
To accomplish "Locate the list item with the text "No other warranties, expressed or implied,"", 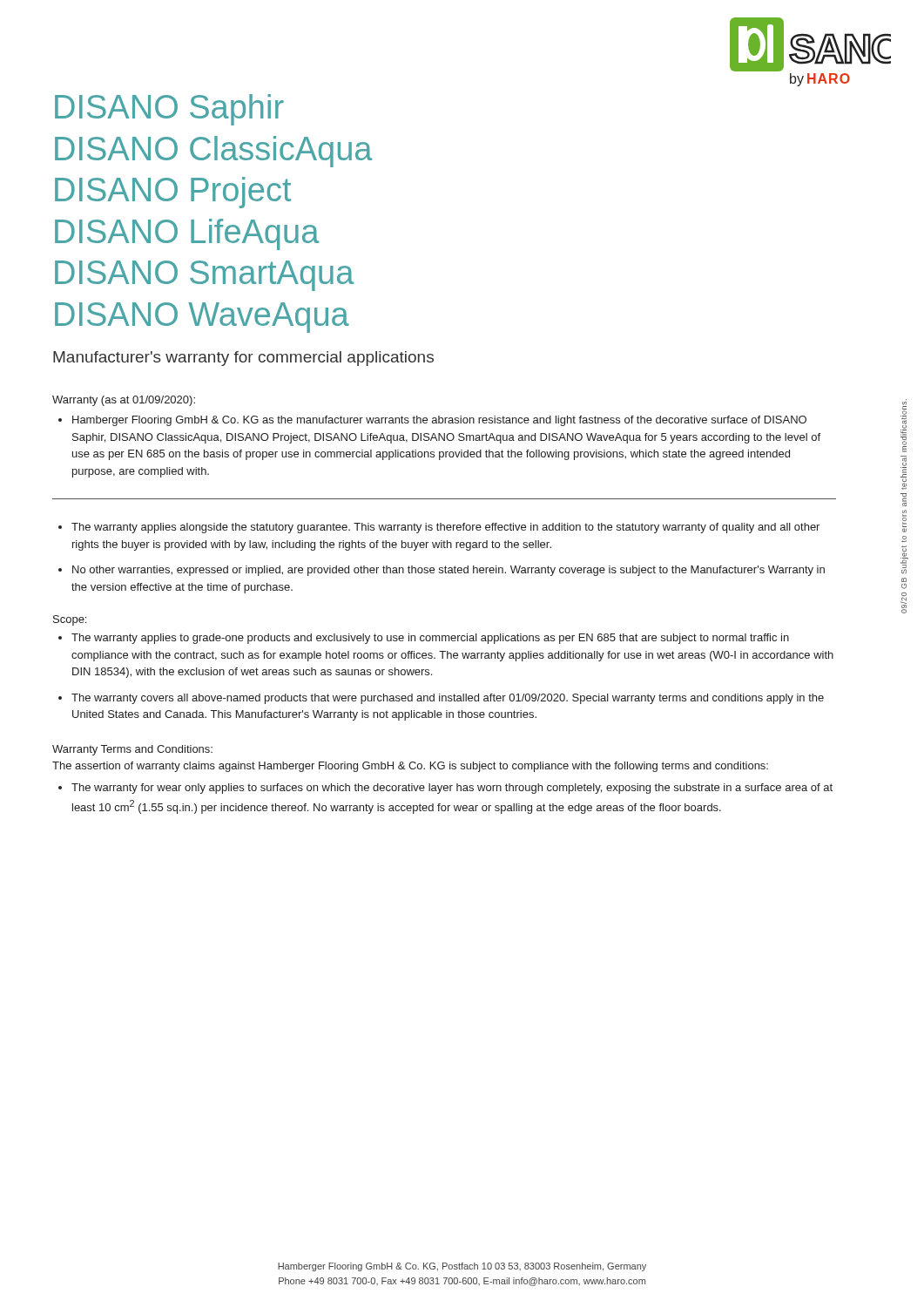I will click(448, 578).
